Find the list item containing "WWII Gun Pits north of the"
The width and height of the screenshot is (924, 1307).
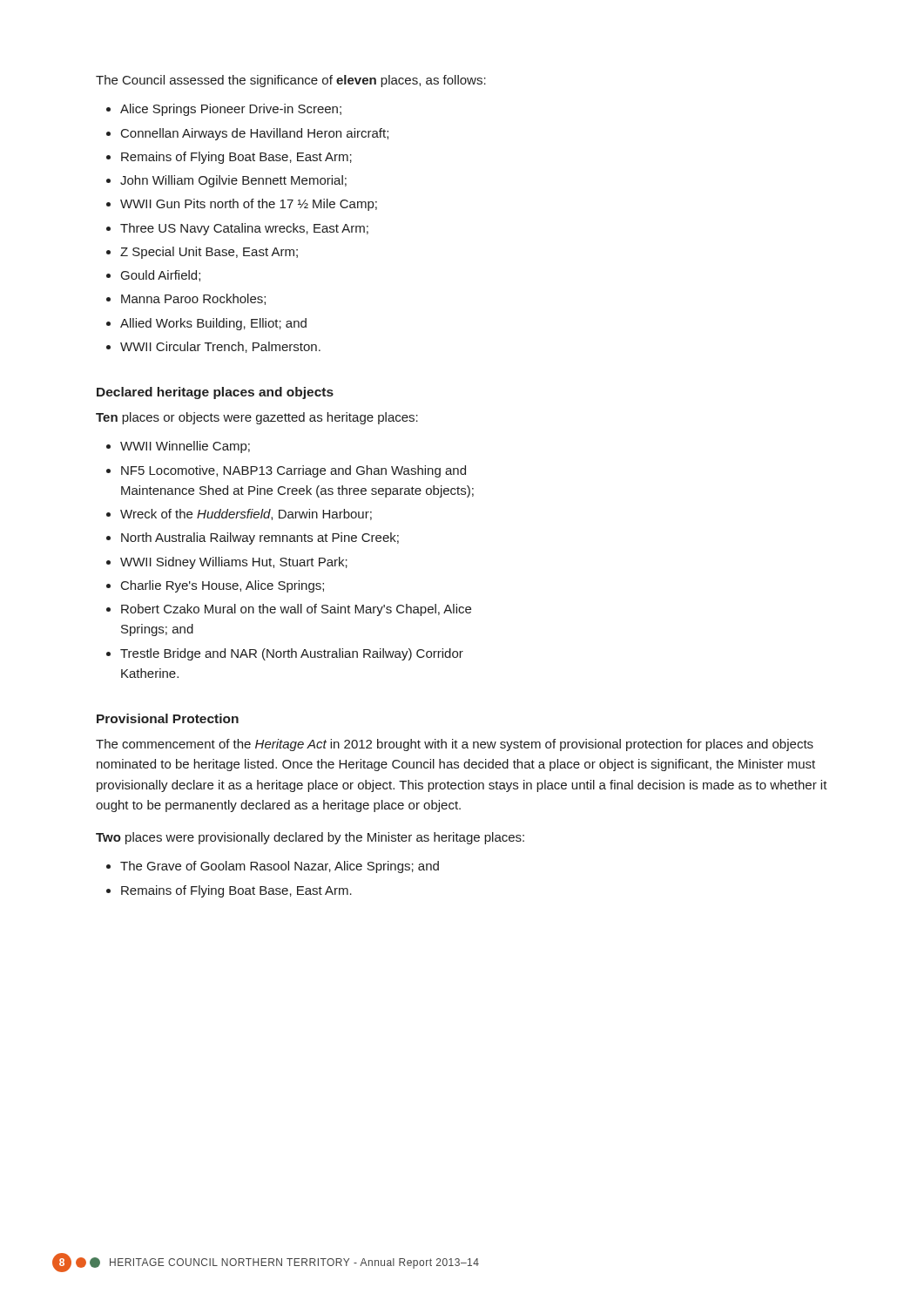249,204
